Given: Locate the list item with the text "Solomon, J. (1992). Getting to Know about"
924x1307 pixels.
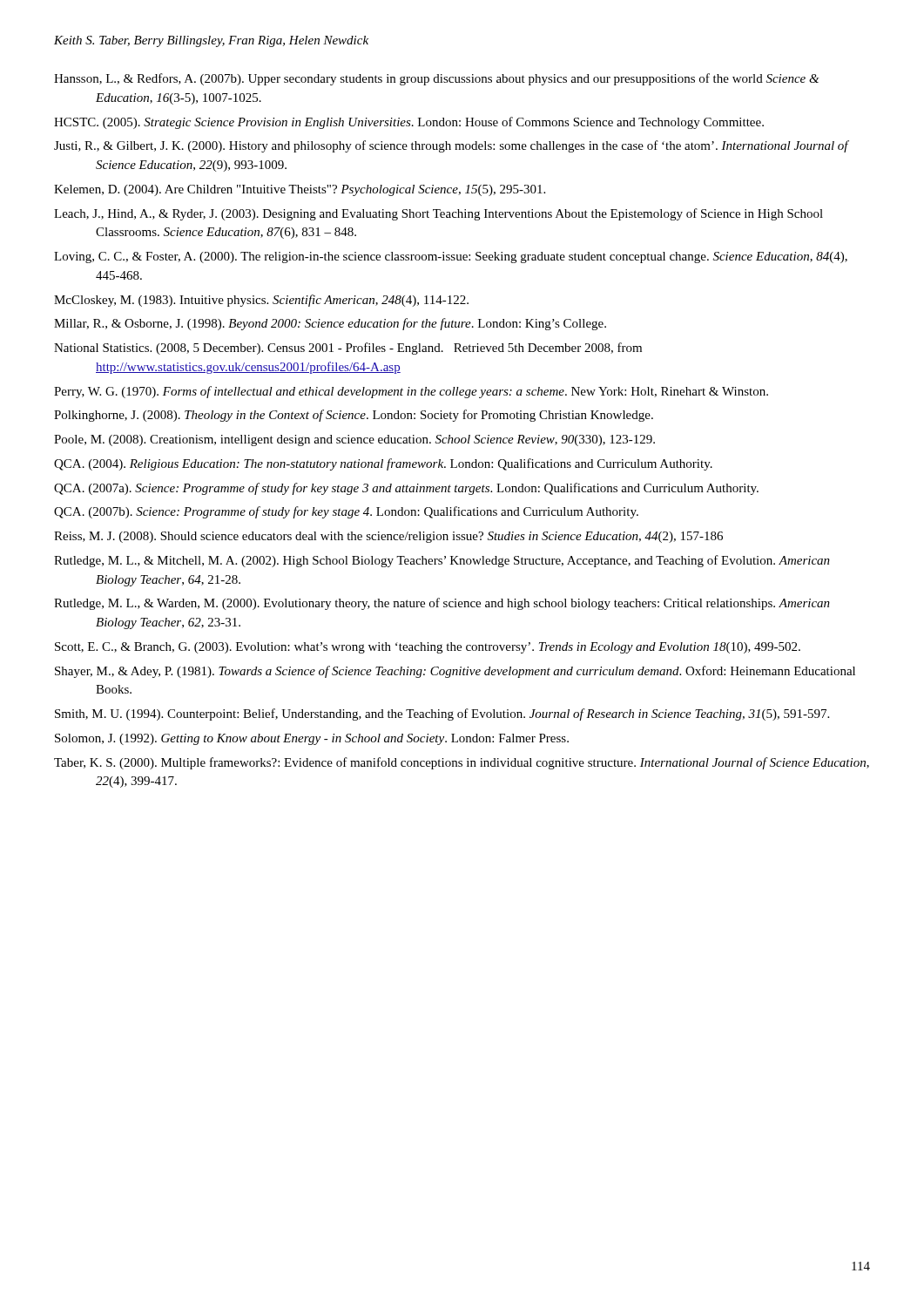Looking at the screenshot, I should 312,738.
